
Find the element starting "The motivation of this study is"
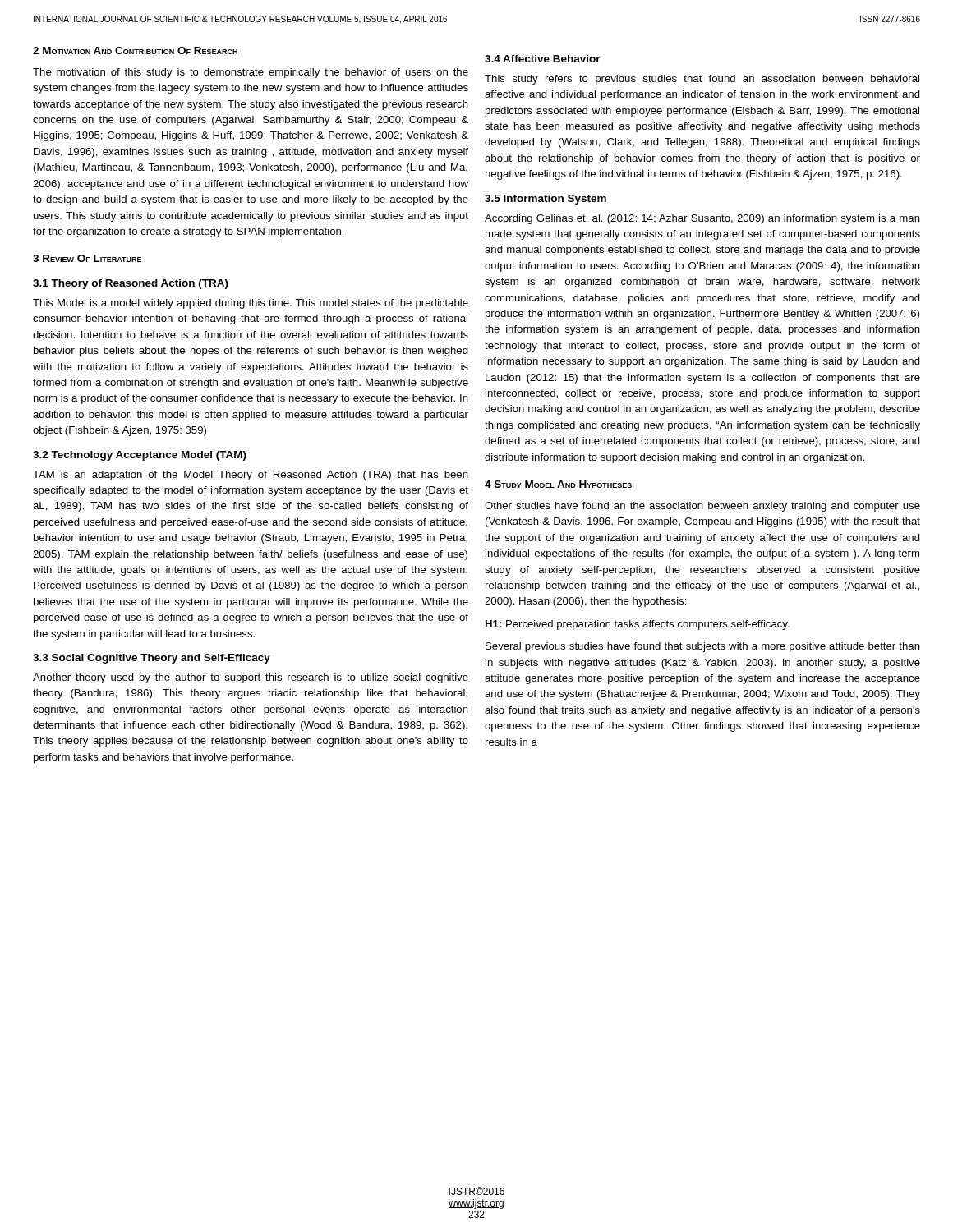tap(251, 152)
